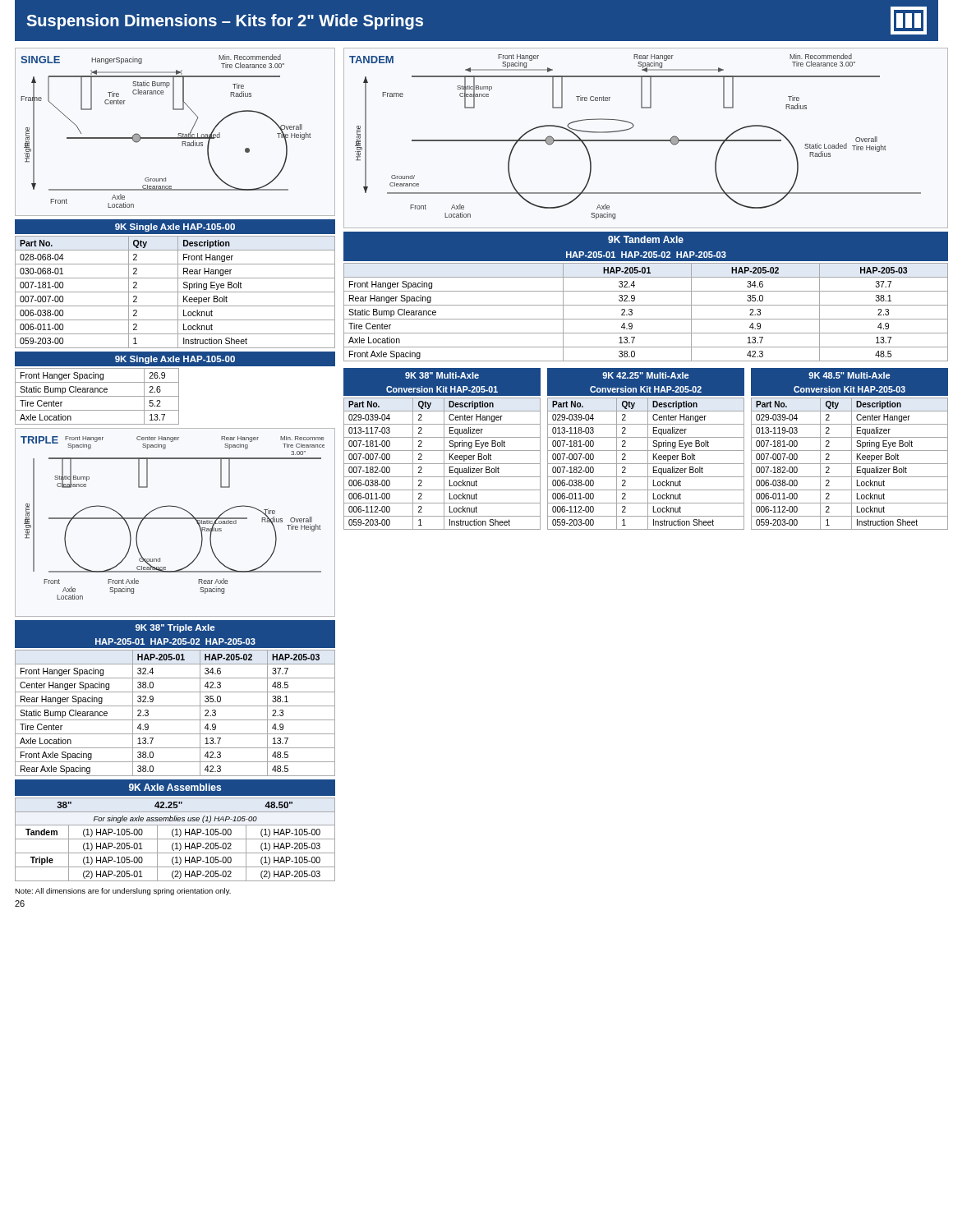This screenshot has width=953, height=1232.
Task: Locate the table with the text "(2) HAP-205-02"
Action: [175, 846]
